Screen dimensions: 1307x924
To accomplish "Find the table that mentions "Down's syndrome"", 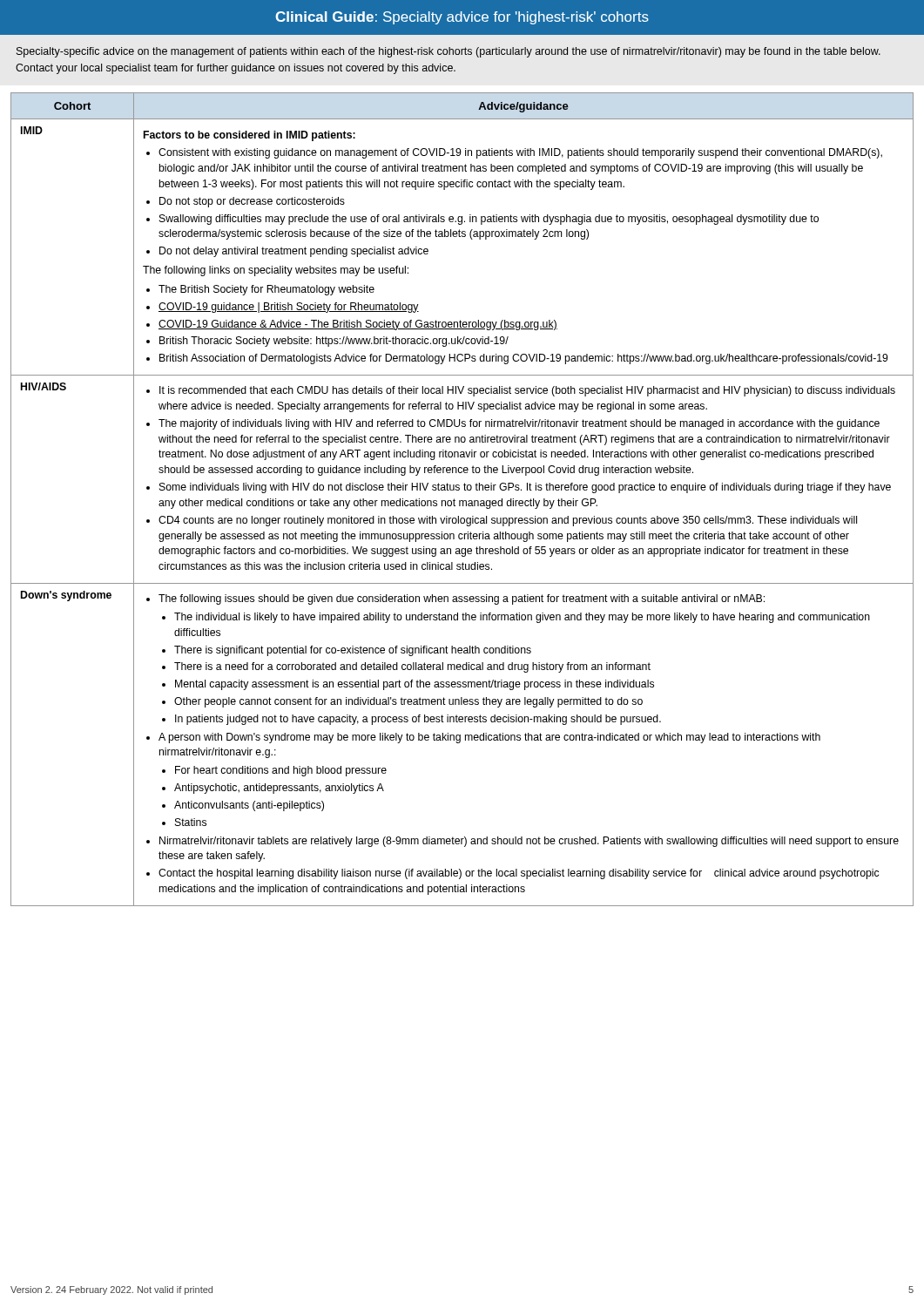I will (462, 499).
